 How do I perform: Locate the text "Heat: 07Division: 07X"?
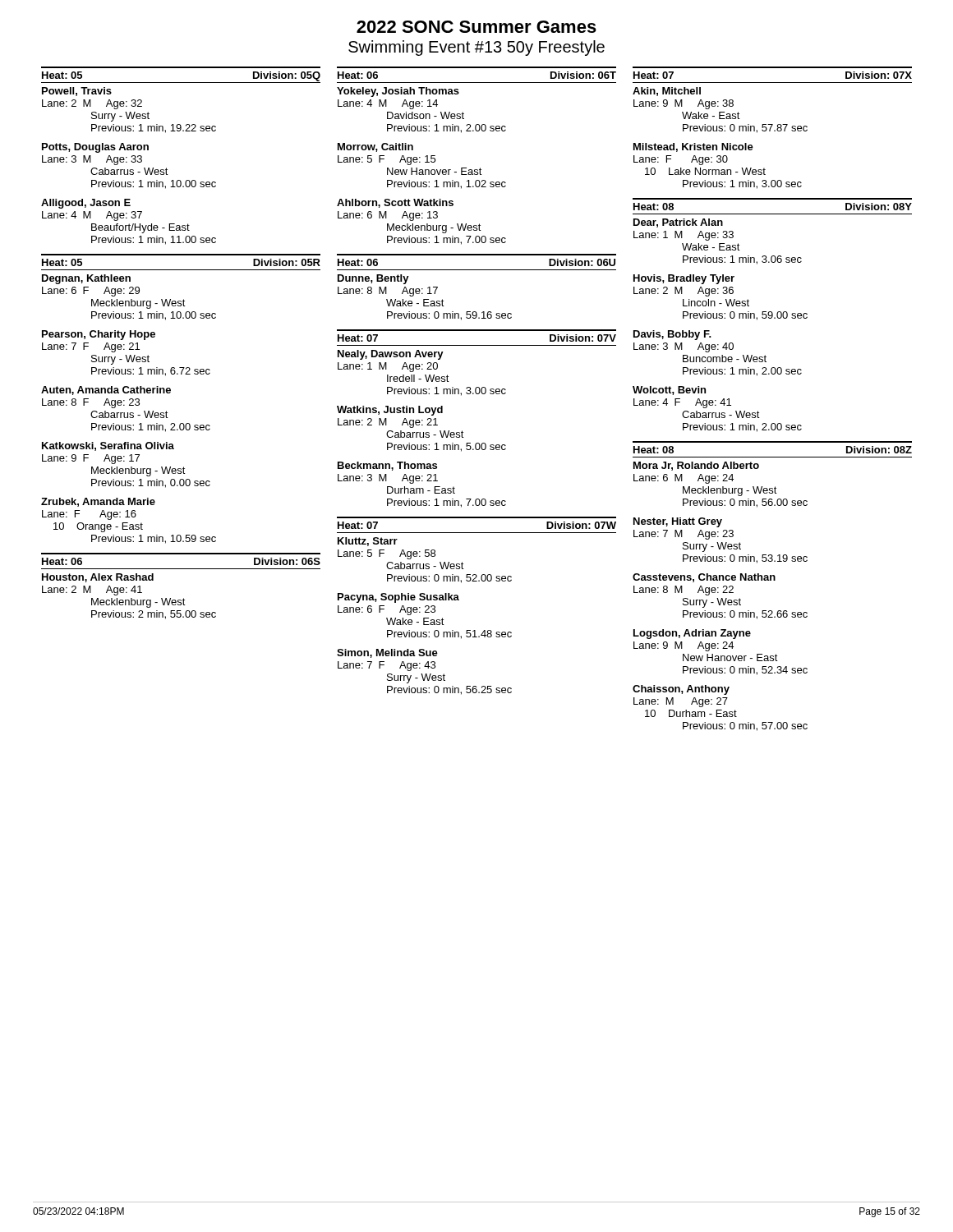[772, 75]
